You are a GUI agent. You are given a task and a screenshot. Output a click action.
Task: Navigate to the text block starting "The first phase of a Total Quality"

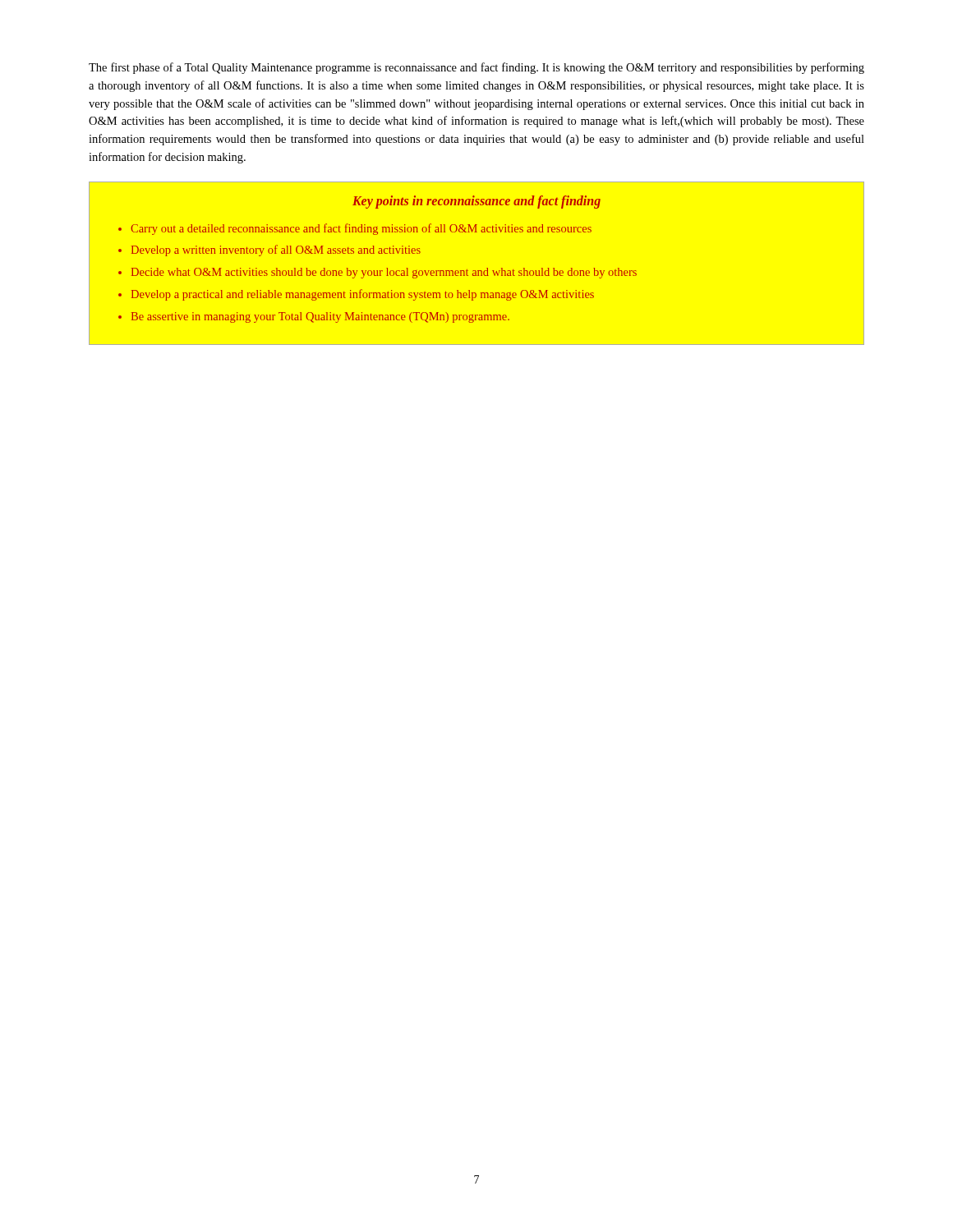476,112
